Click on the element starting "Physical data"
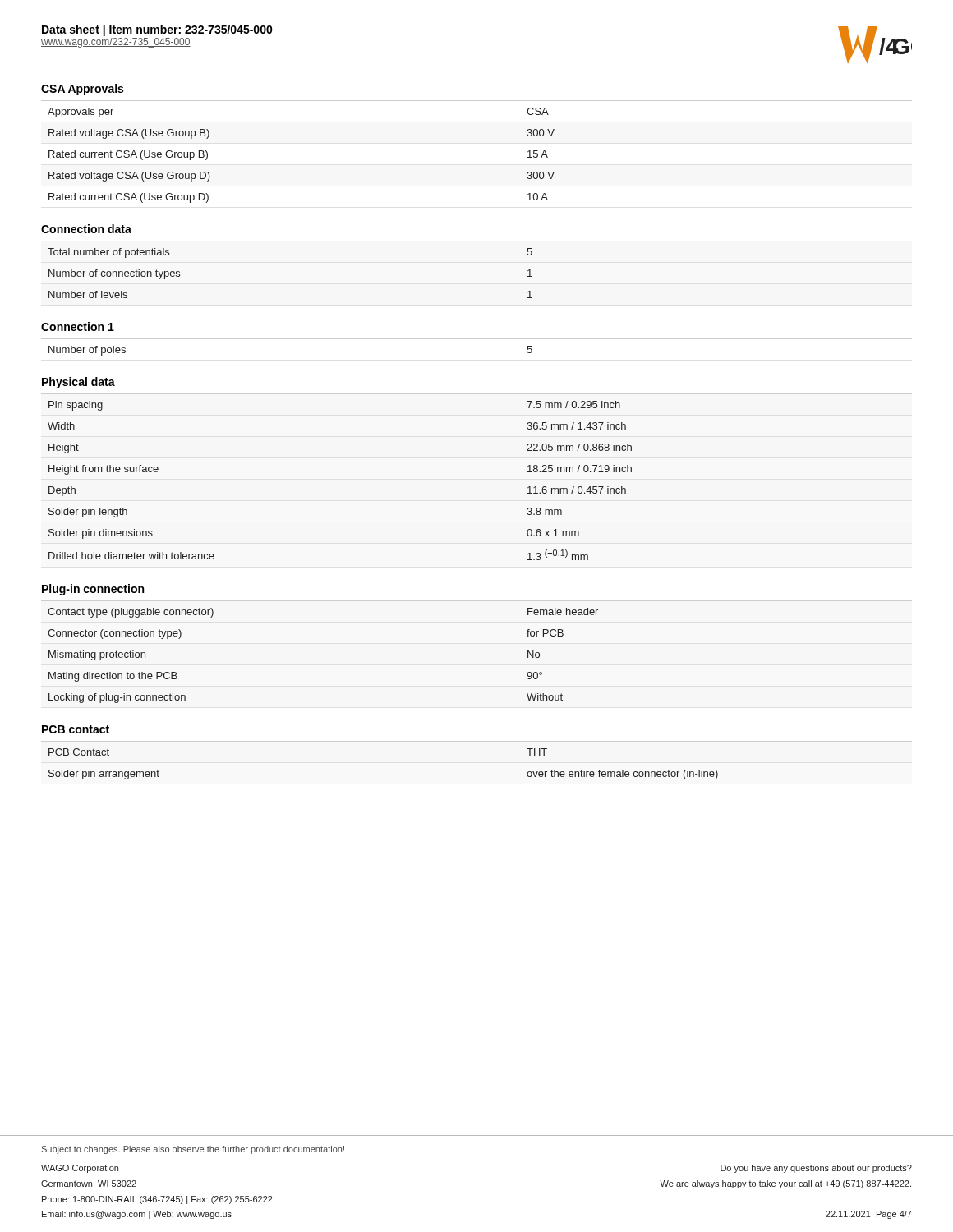Viewport: 953px width, 1232px height. tap(78, 382)
